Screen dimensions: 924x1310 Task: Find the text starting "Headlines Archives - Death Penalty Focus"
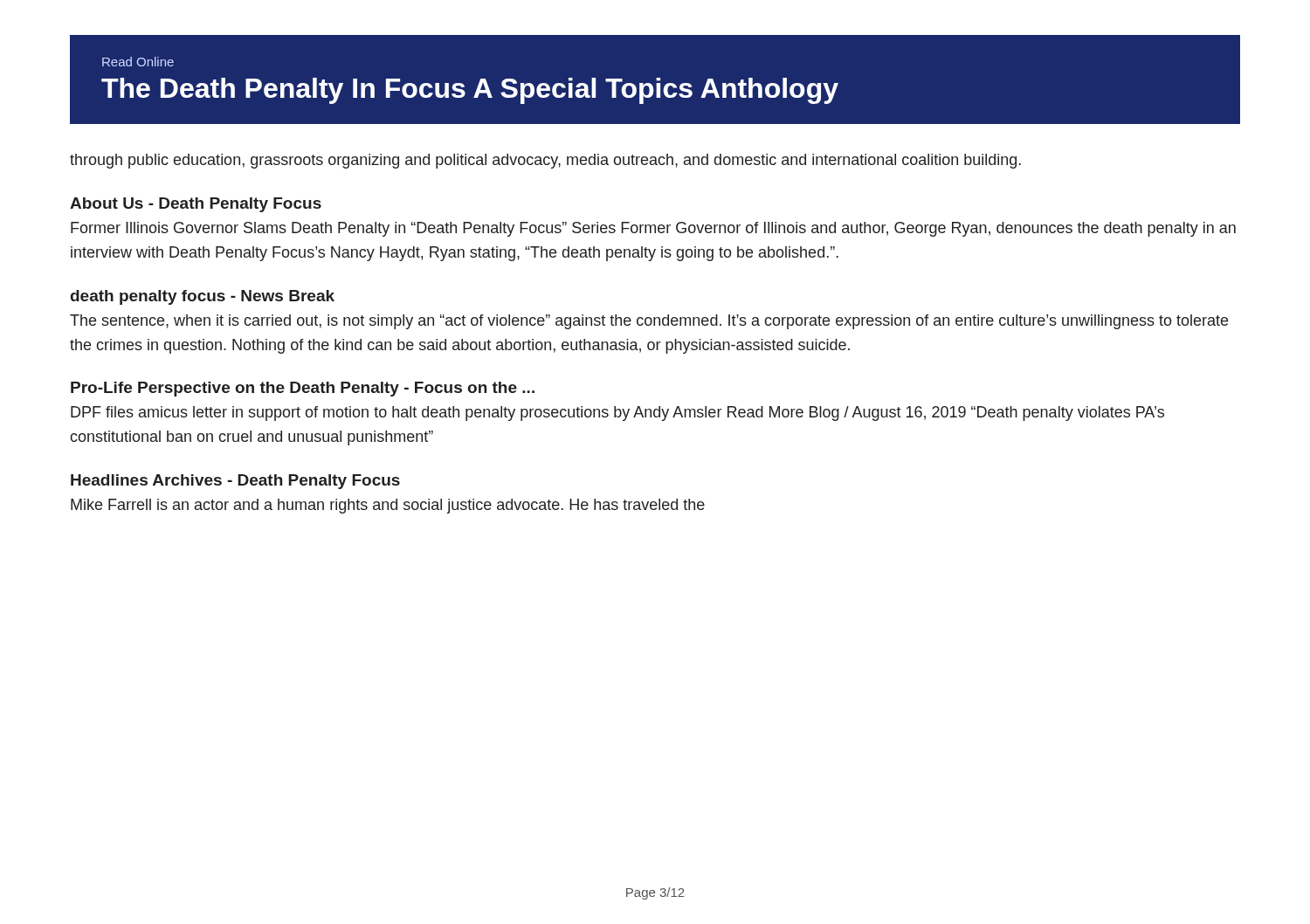tap(235, 480)
